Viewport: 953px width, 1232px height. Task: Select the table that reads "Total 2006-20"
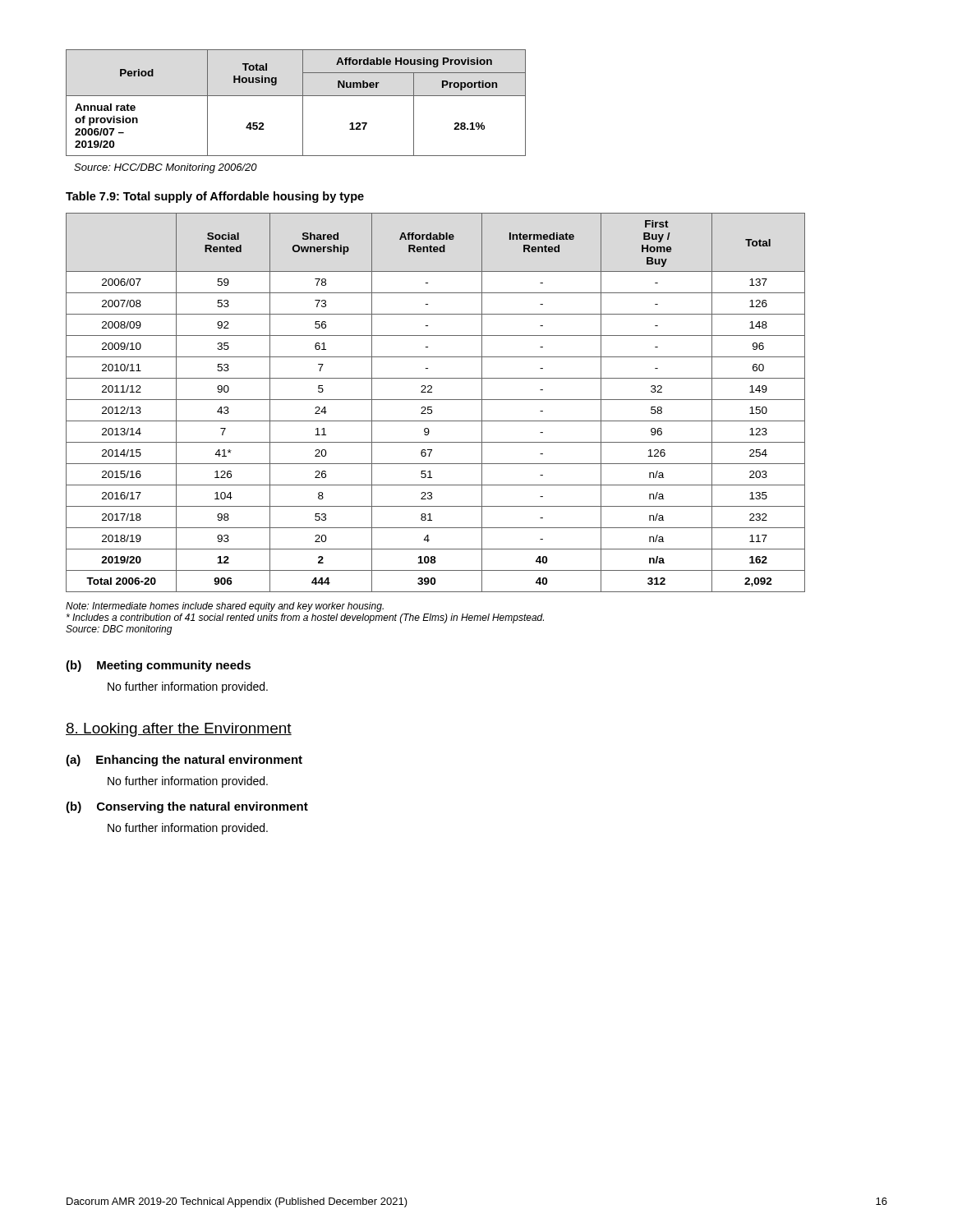pyautogui.click(x=476, y=402)
